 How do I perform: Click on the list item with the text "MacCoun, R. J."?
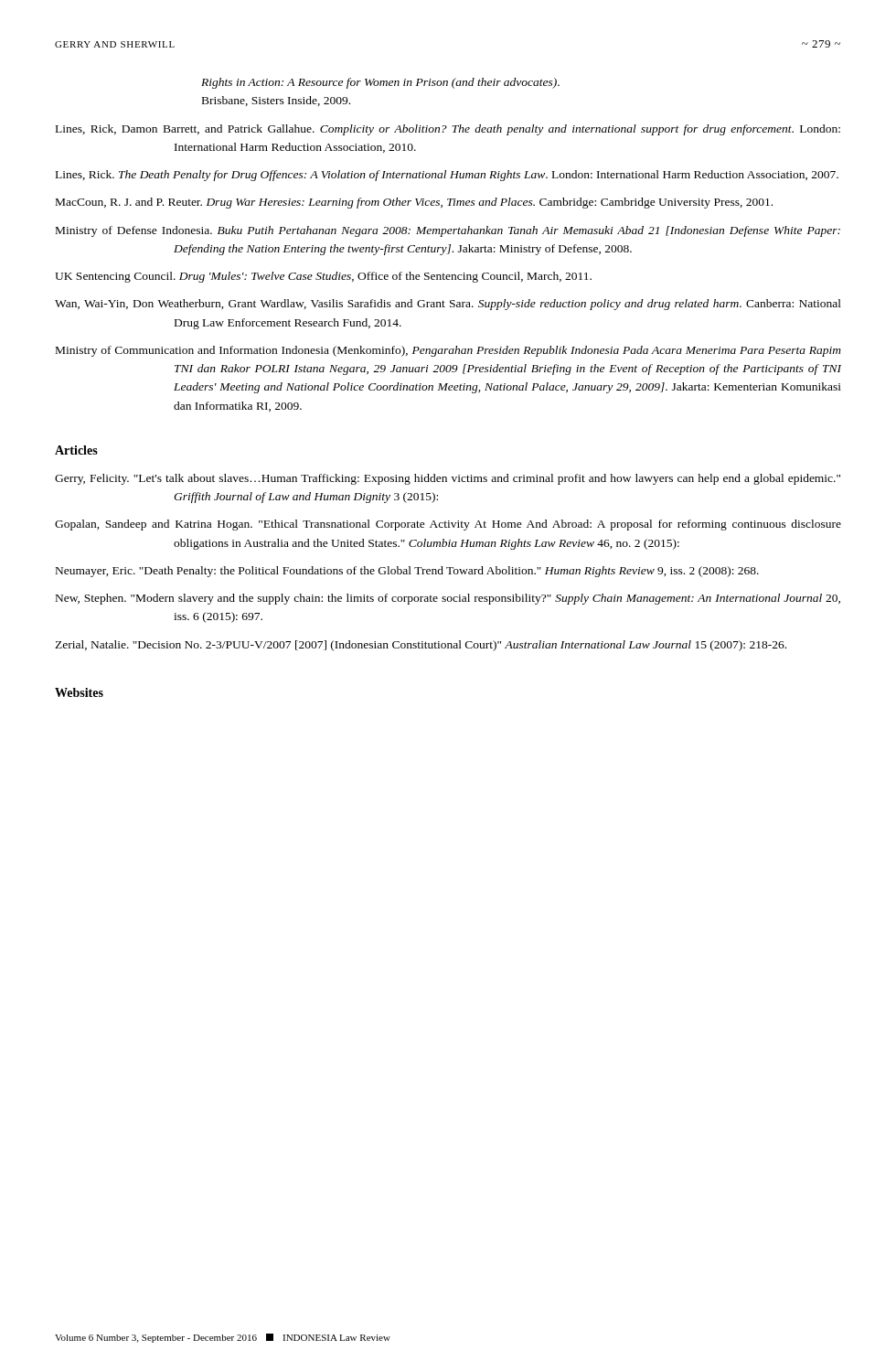pos(414,202)
